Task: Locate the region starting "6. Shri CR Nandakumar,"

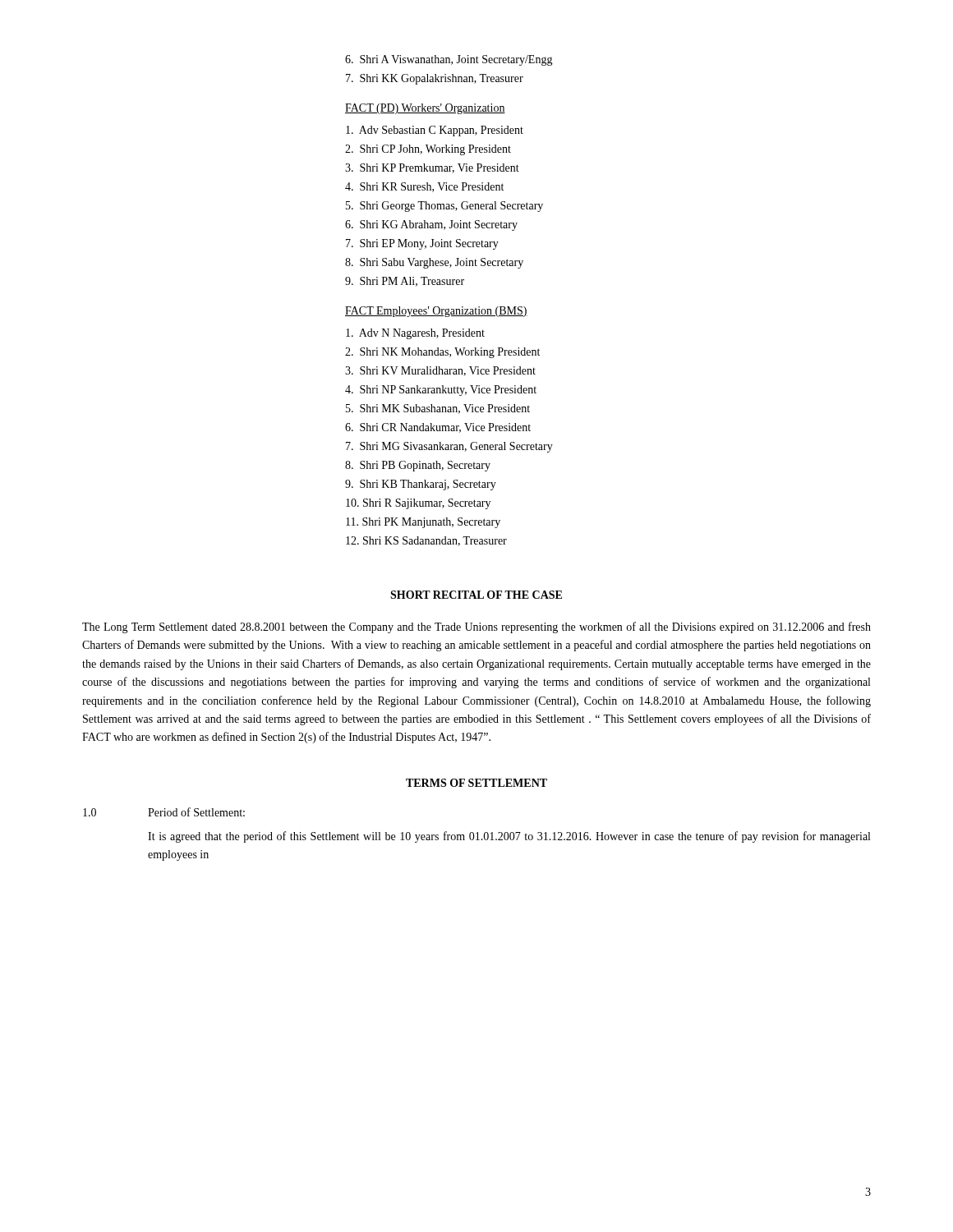Action: (438, 428)
